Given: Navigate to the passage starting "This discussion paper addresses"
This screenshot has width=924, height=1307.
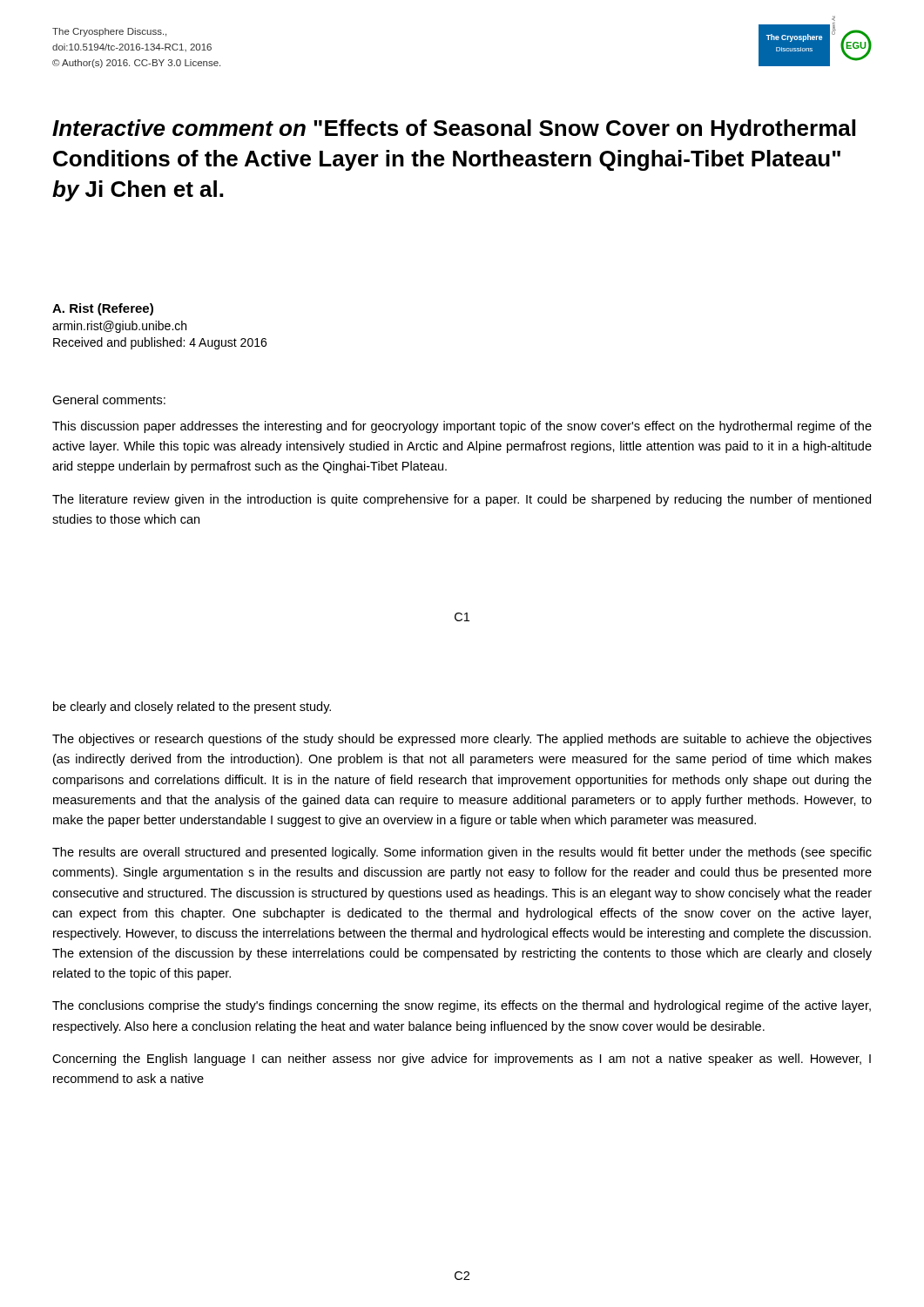Looking at the screenshot, I should point(462,446).
